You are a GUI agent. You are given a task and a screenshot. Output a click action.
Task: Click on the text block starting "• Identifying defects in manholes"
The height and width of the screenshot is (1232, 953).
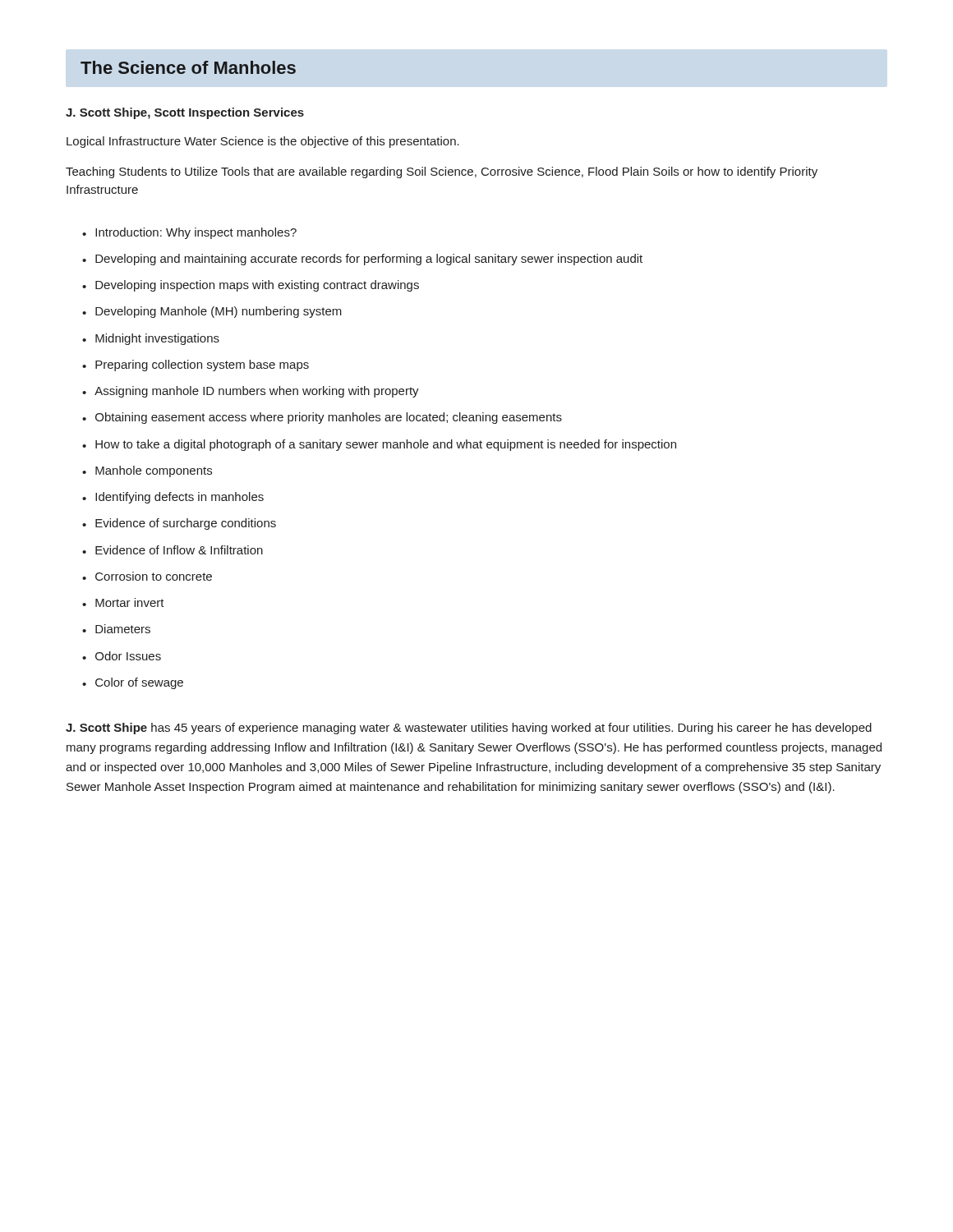[173, 498]
